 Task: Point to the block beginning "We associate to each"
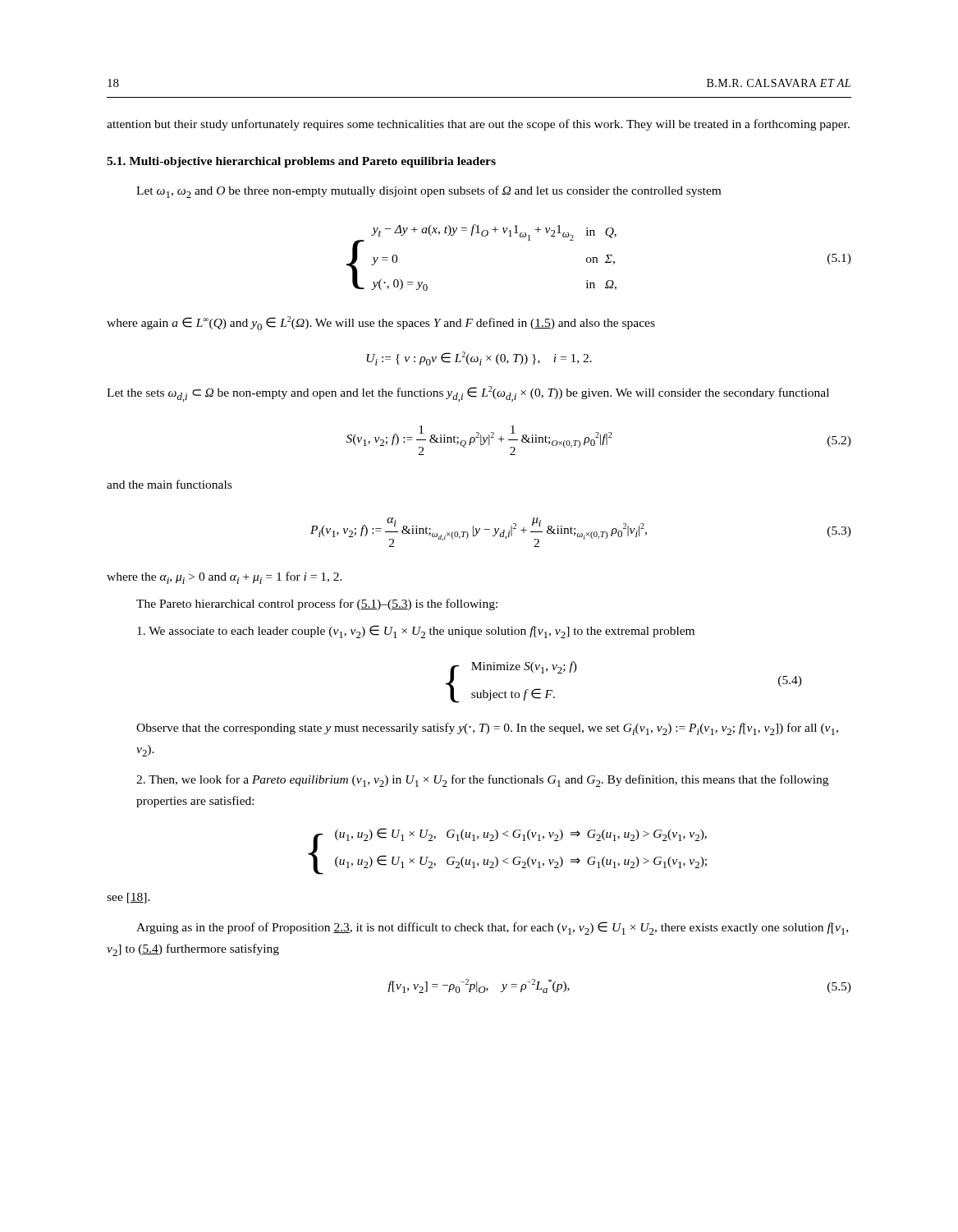point(416,632)
